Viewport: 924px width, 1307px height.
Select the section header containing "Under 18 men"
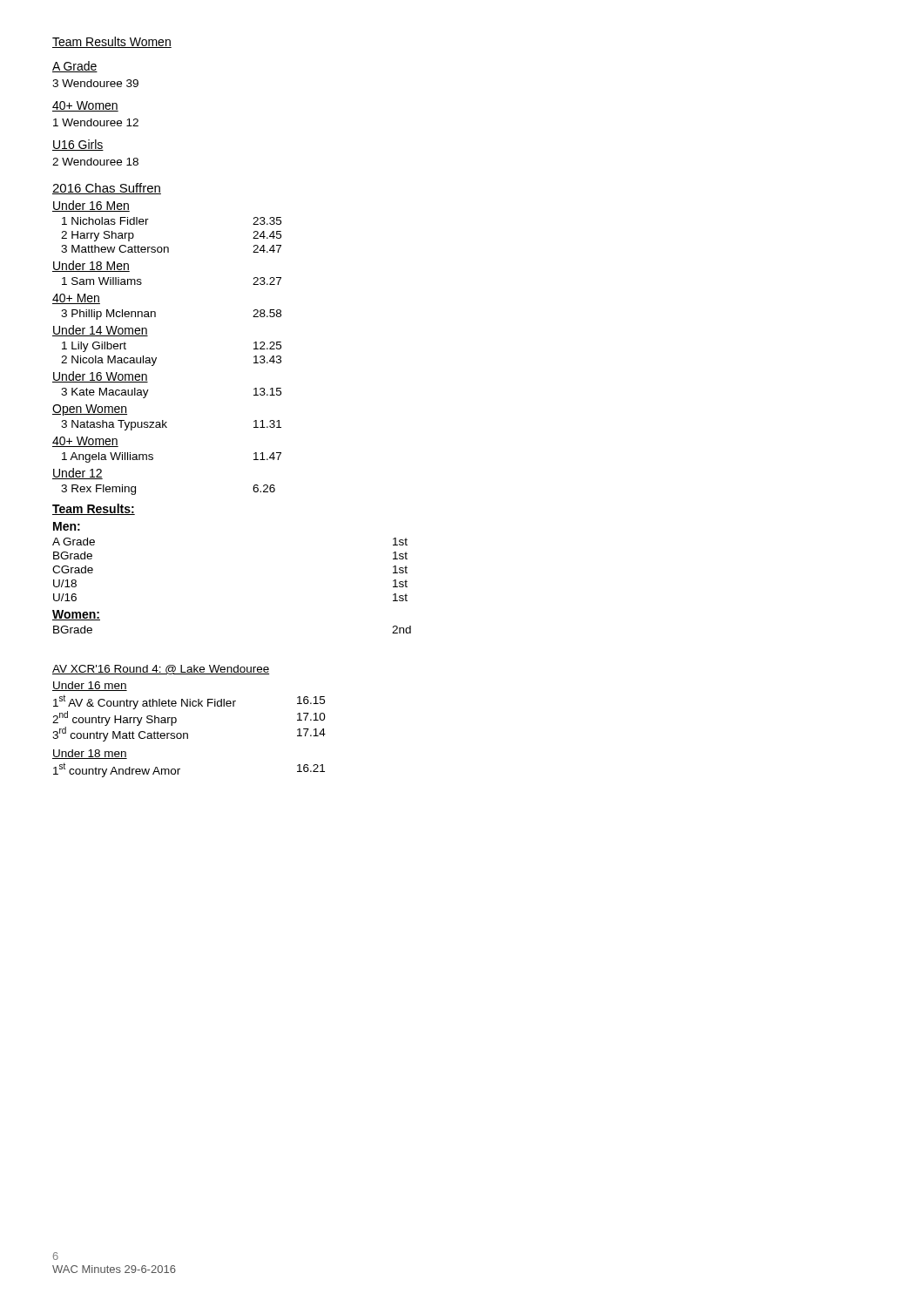(90, 753)
